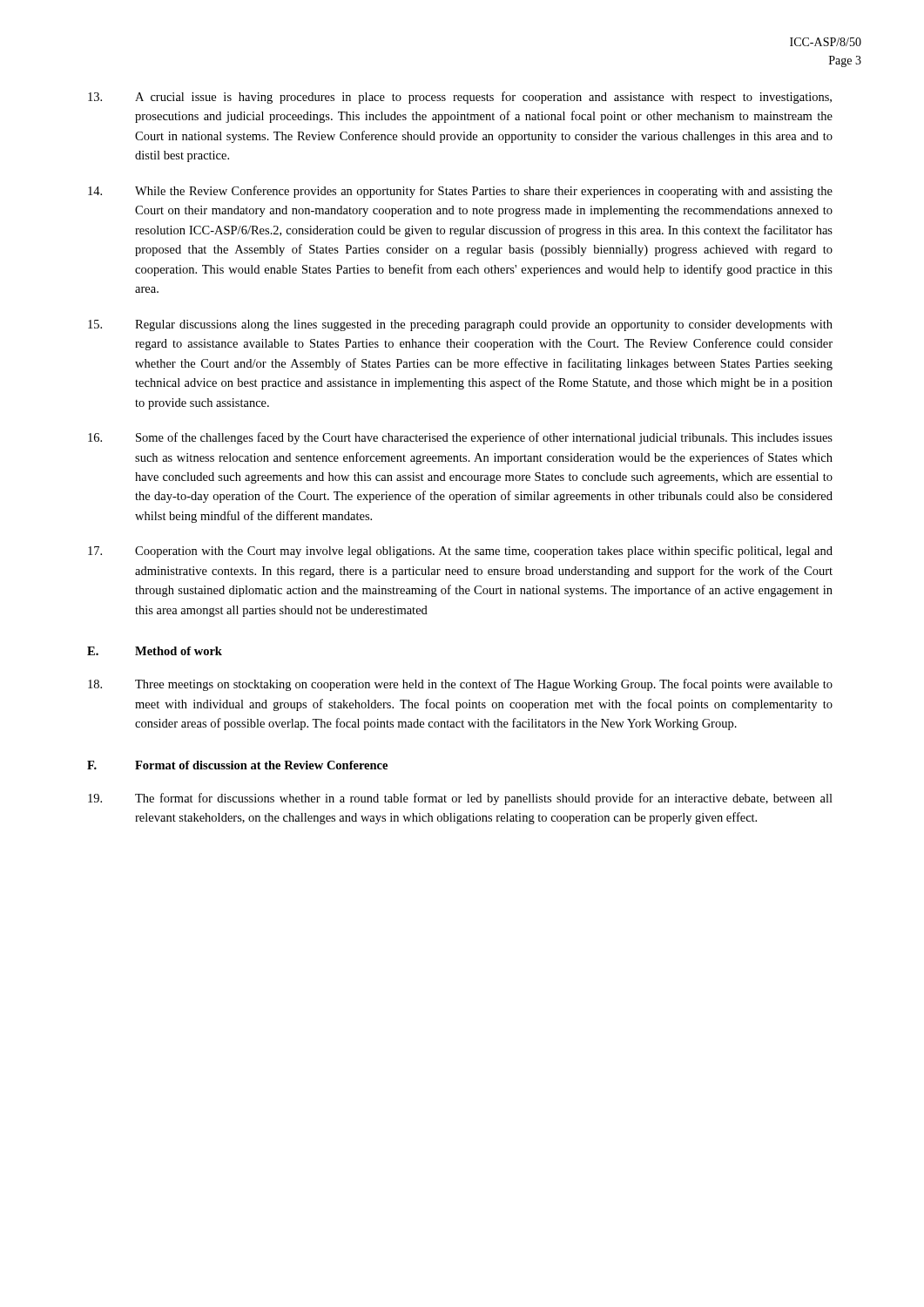Click on the text block containing "Regular discussions along the lines suggested"
Screen dimensions: 1307x924
(460, 363)
